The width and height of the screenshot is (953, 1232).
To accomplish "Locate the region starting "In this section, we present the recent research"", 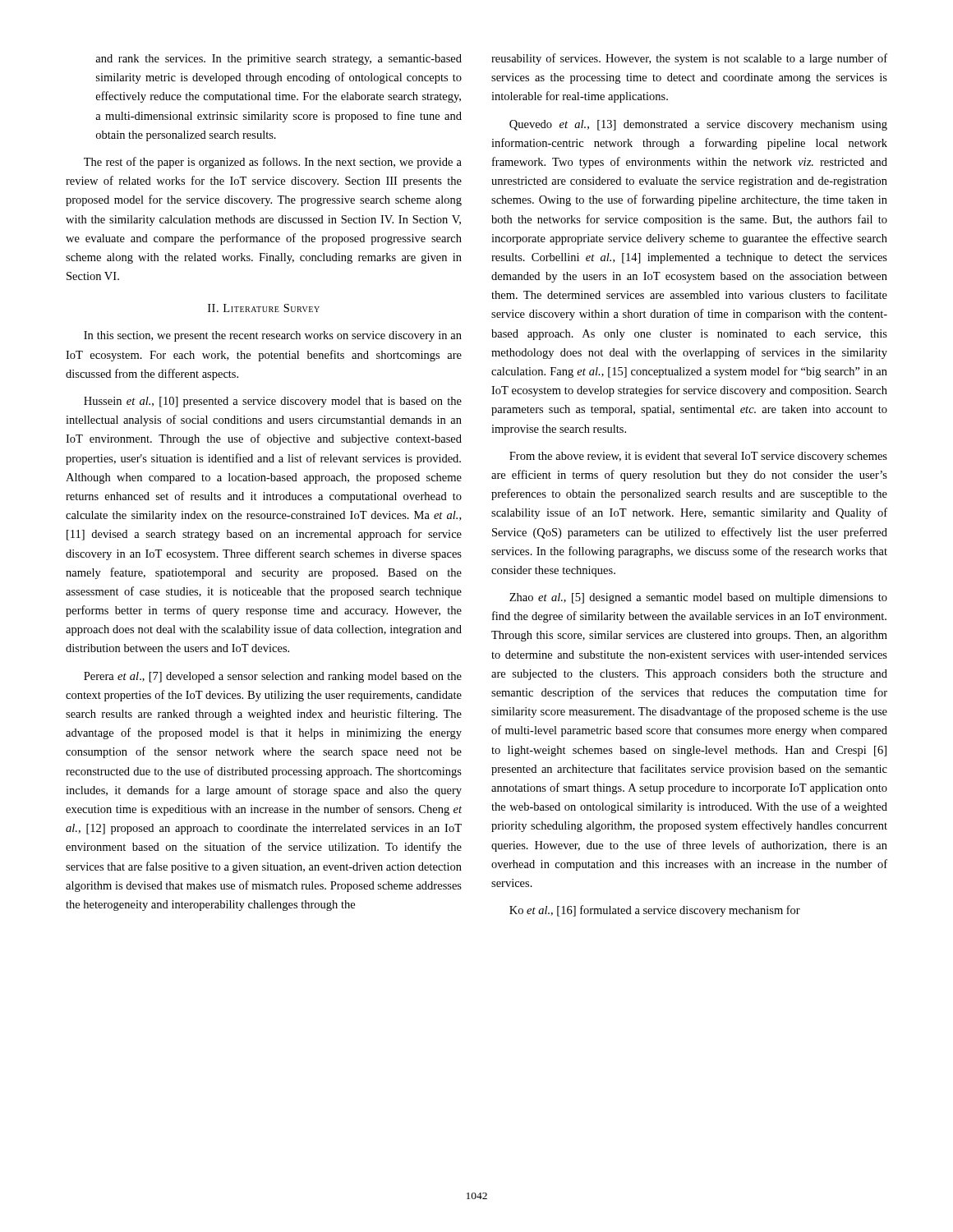I will coord(264,355).
